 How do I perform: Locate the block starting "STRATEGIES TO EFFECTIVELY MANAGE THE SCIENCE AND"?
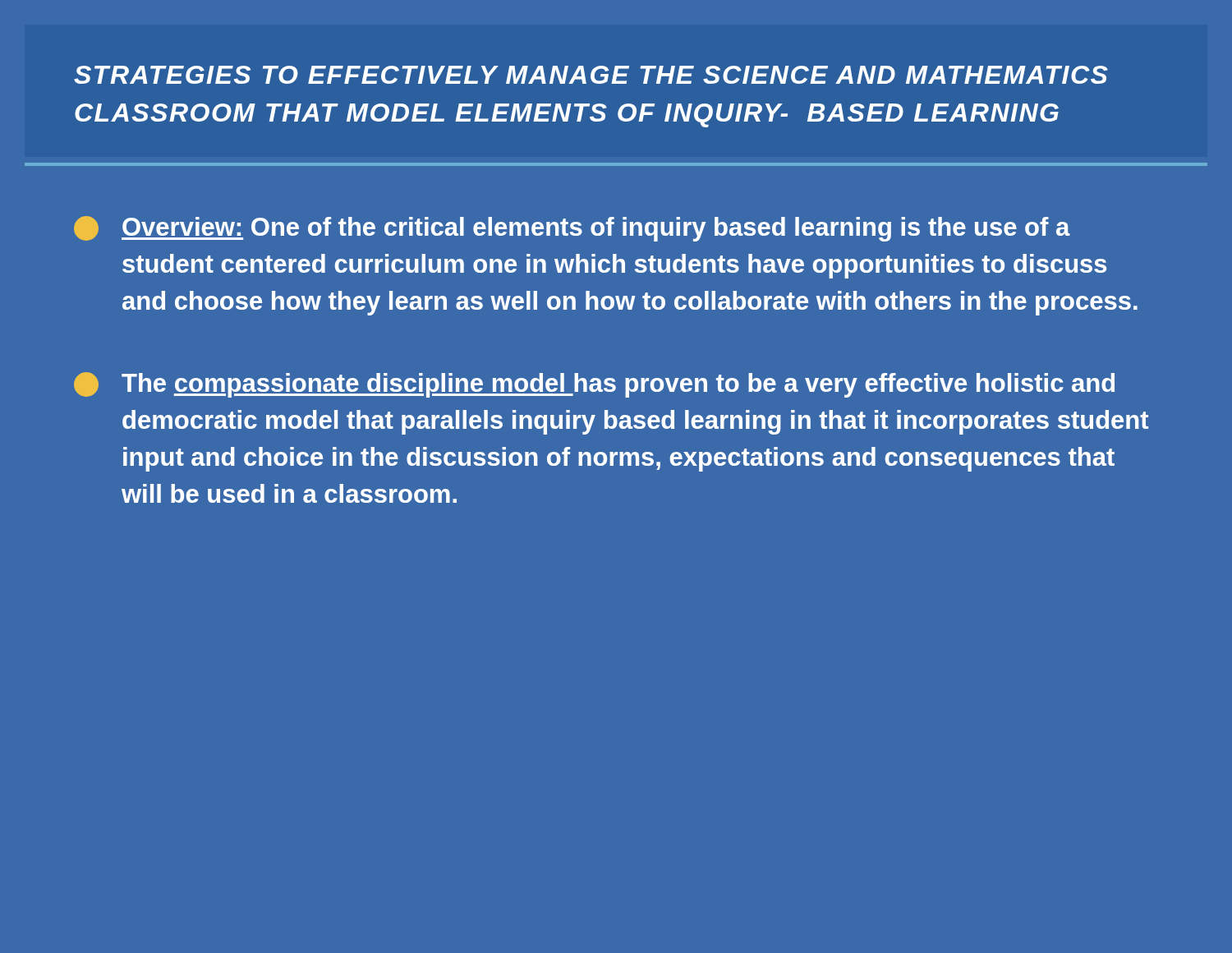[592, 94]
